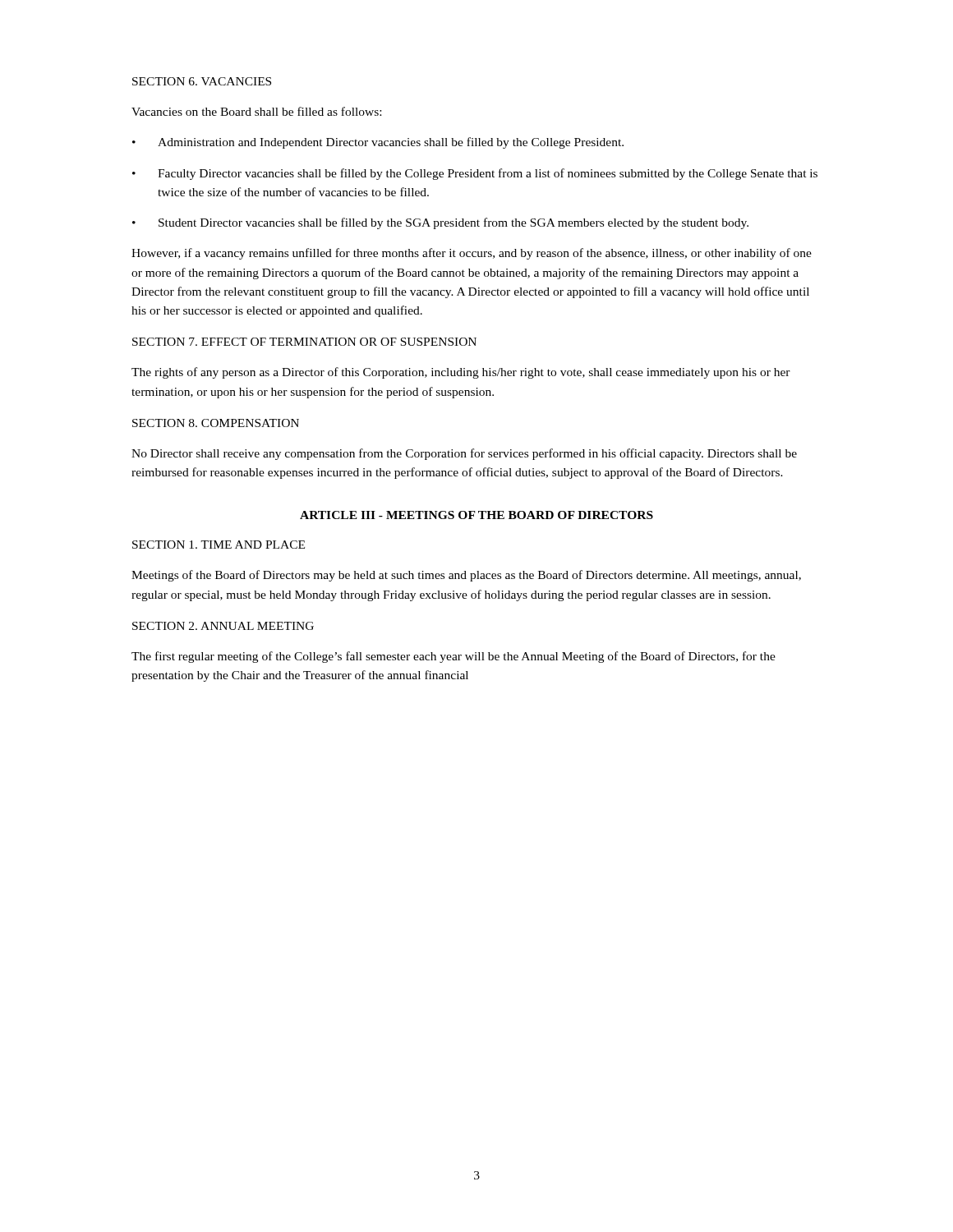Viewport: 953px width, 1232px height.
Task: Find the text block starting "Vacancies on the Board"
Action: 257,111
